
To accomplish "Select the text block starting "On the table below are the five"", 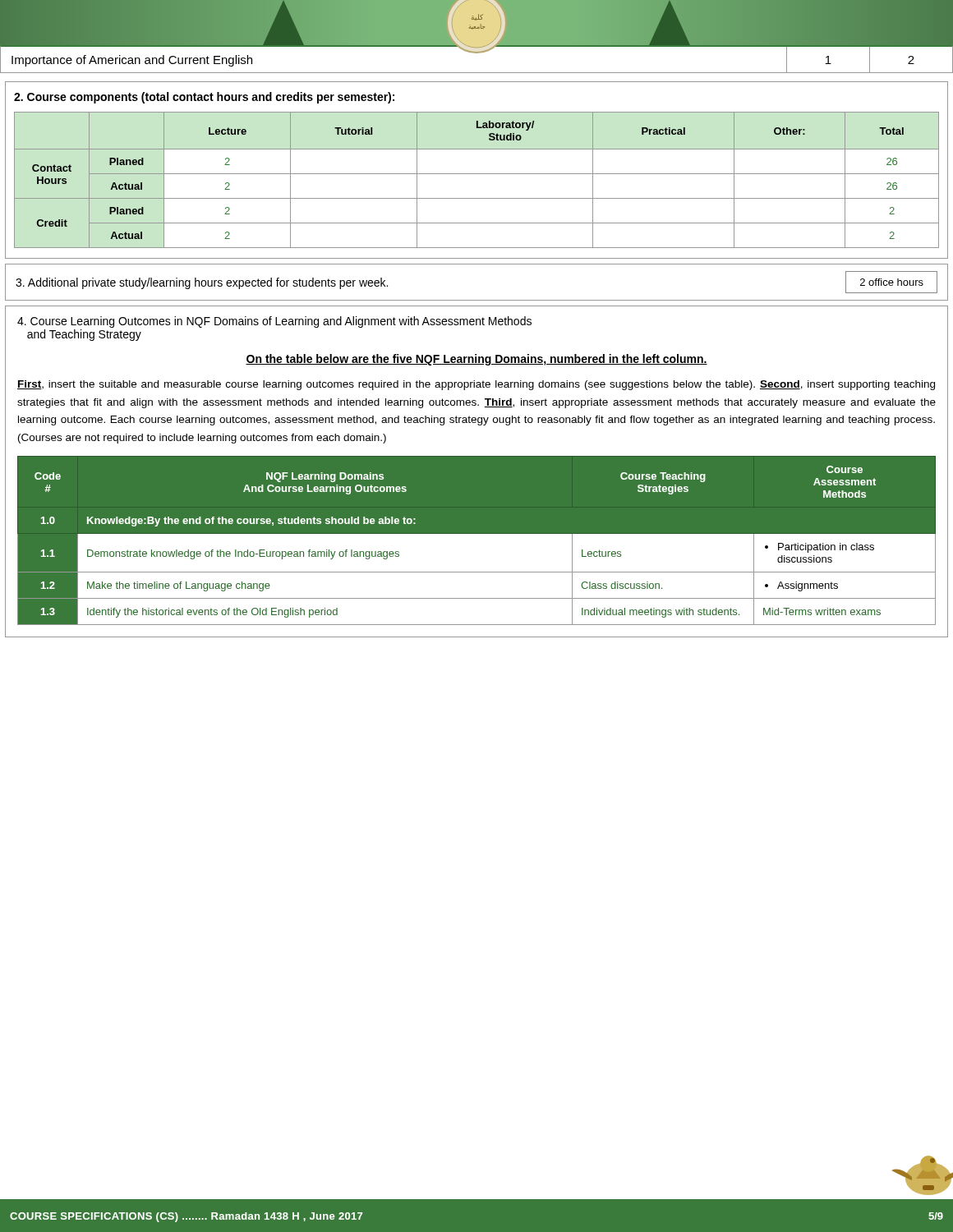I will coord(476,359).
